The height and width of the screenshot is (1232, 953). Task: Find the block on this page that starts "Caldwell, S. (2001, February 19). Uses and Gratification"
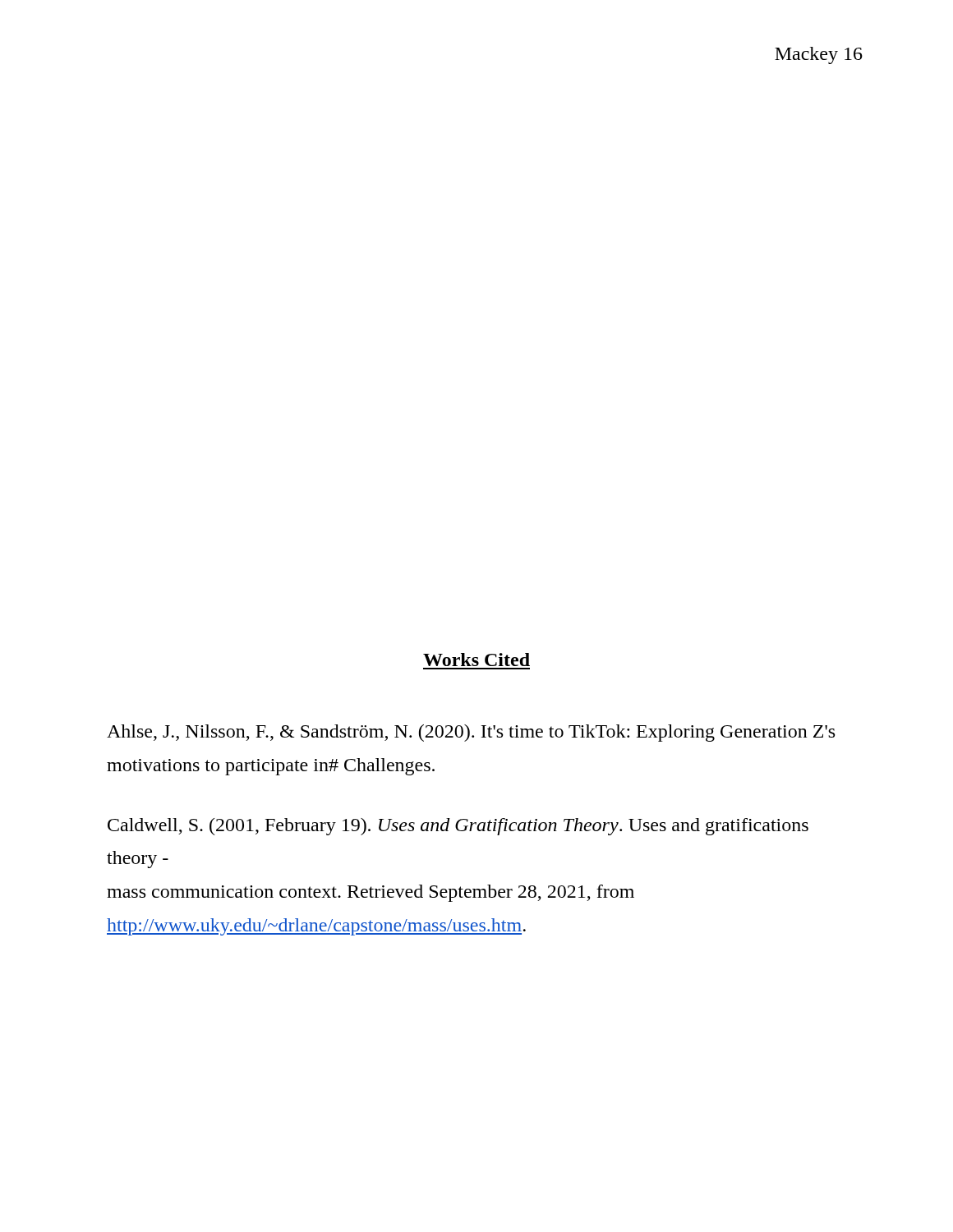458,875
